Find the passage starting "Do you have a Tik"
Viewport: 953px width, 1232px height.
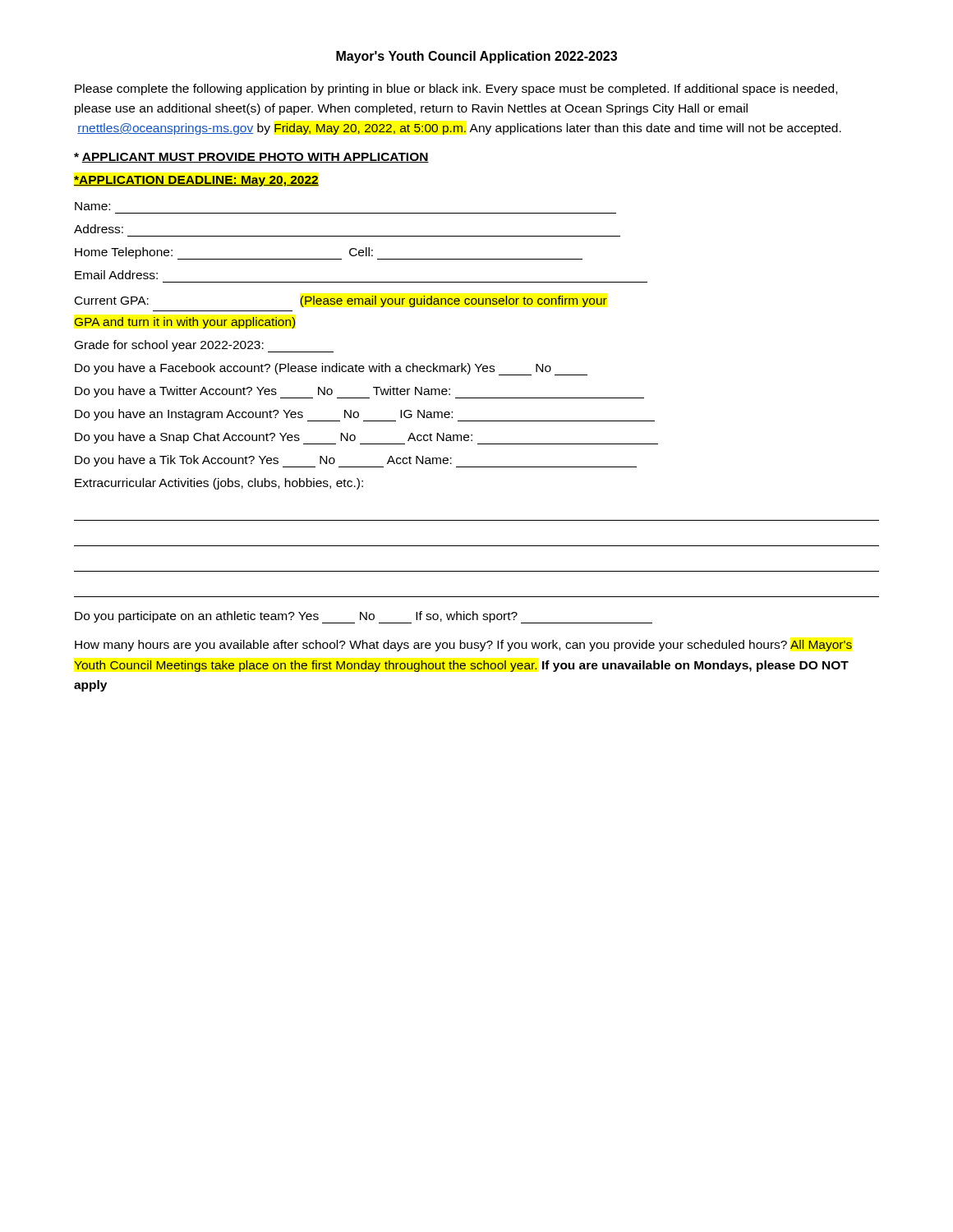pyautogui.click(x=355, y=460)
